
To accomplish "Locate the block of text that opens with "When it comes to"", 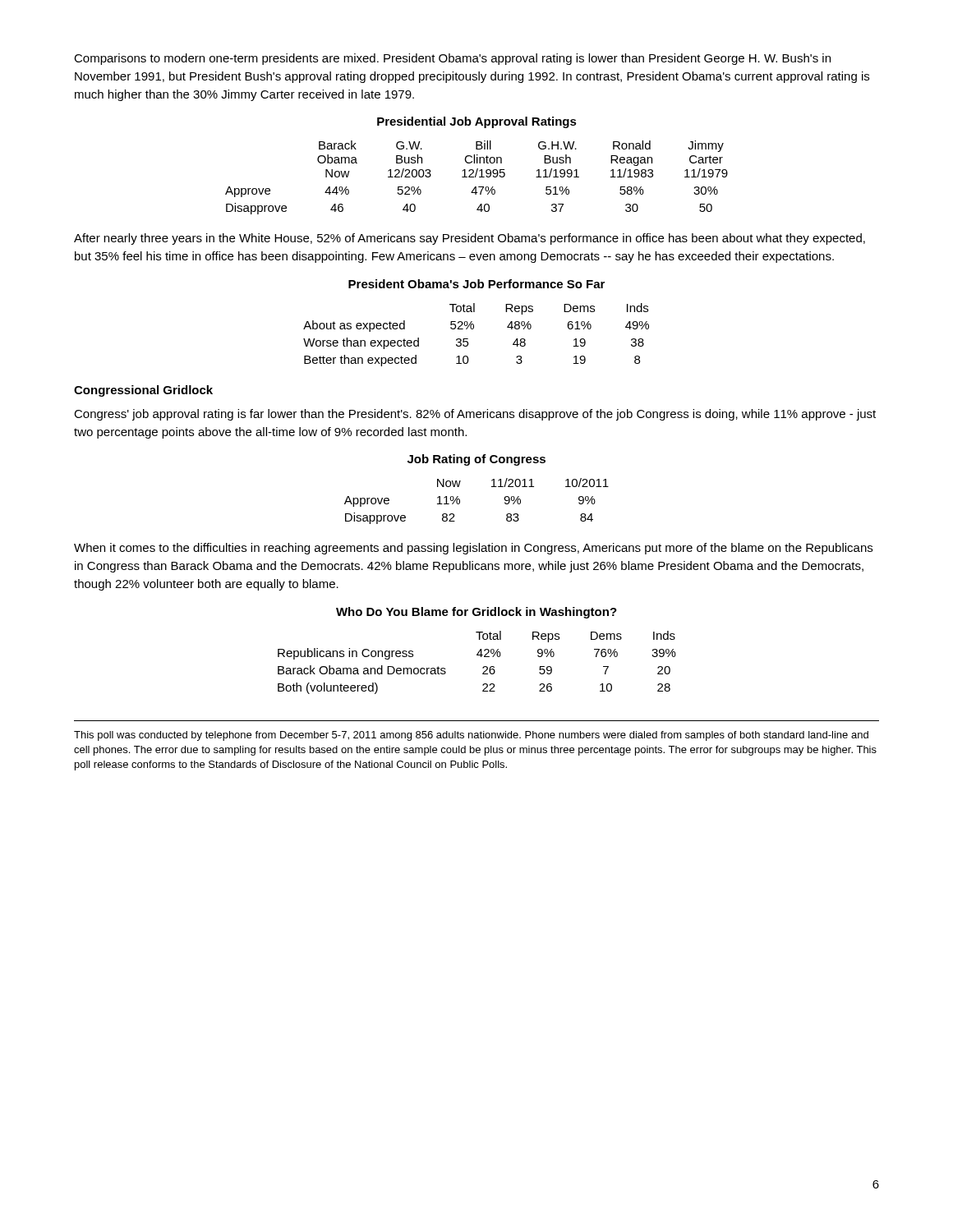I will pos(476,566).
